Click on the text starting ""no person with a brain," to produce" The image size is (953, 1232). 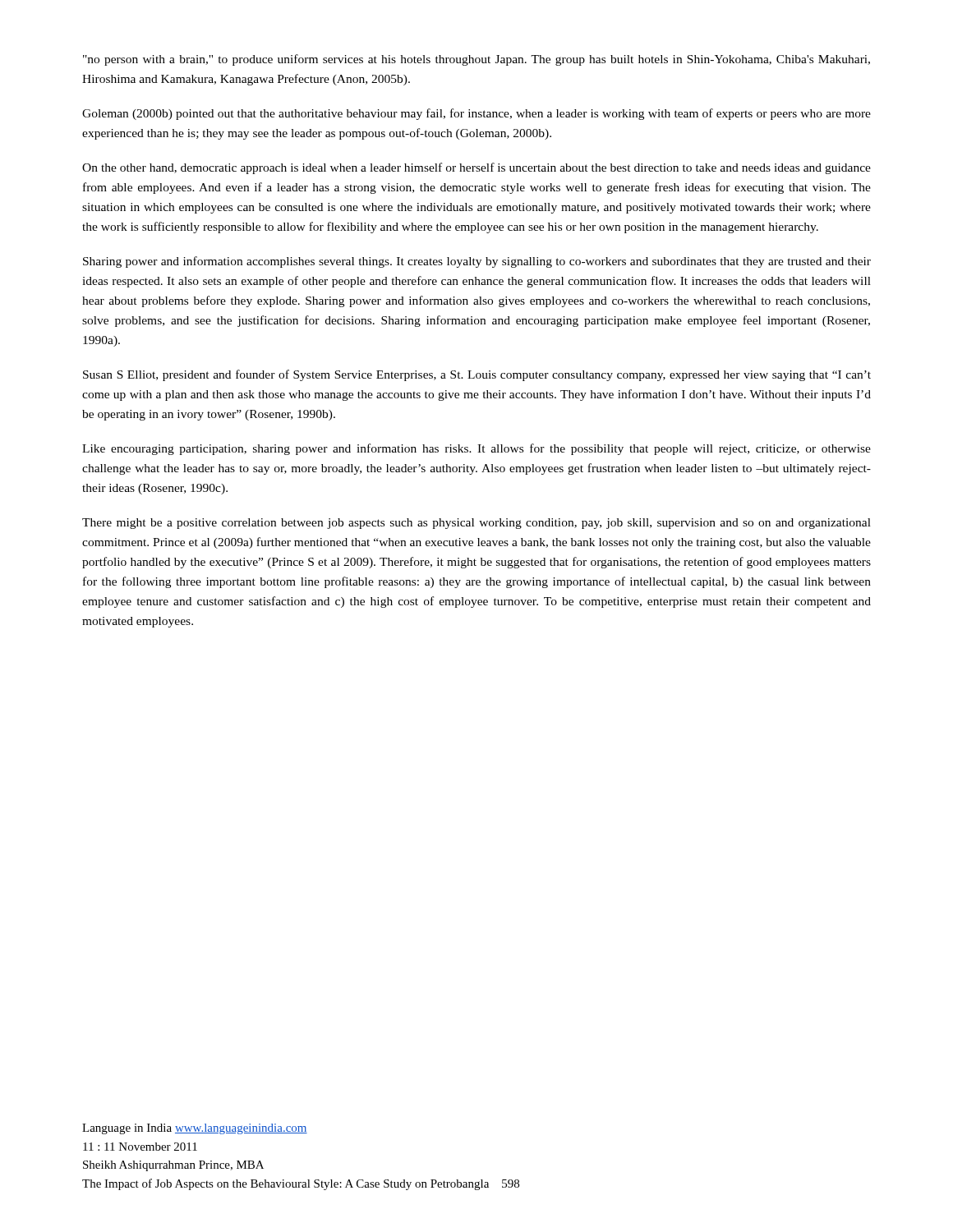(x=476, y=69)
